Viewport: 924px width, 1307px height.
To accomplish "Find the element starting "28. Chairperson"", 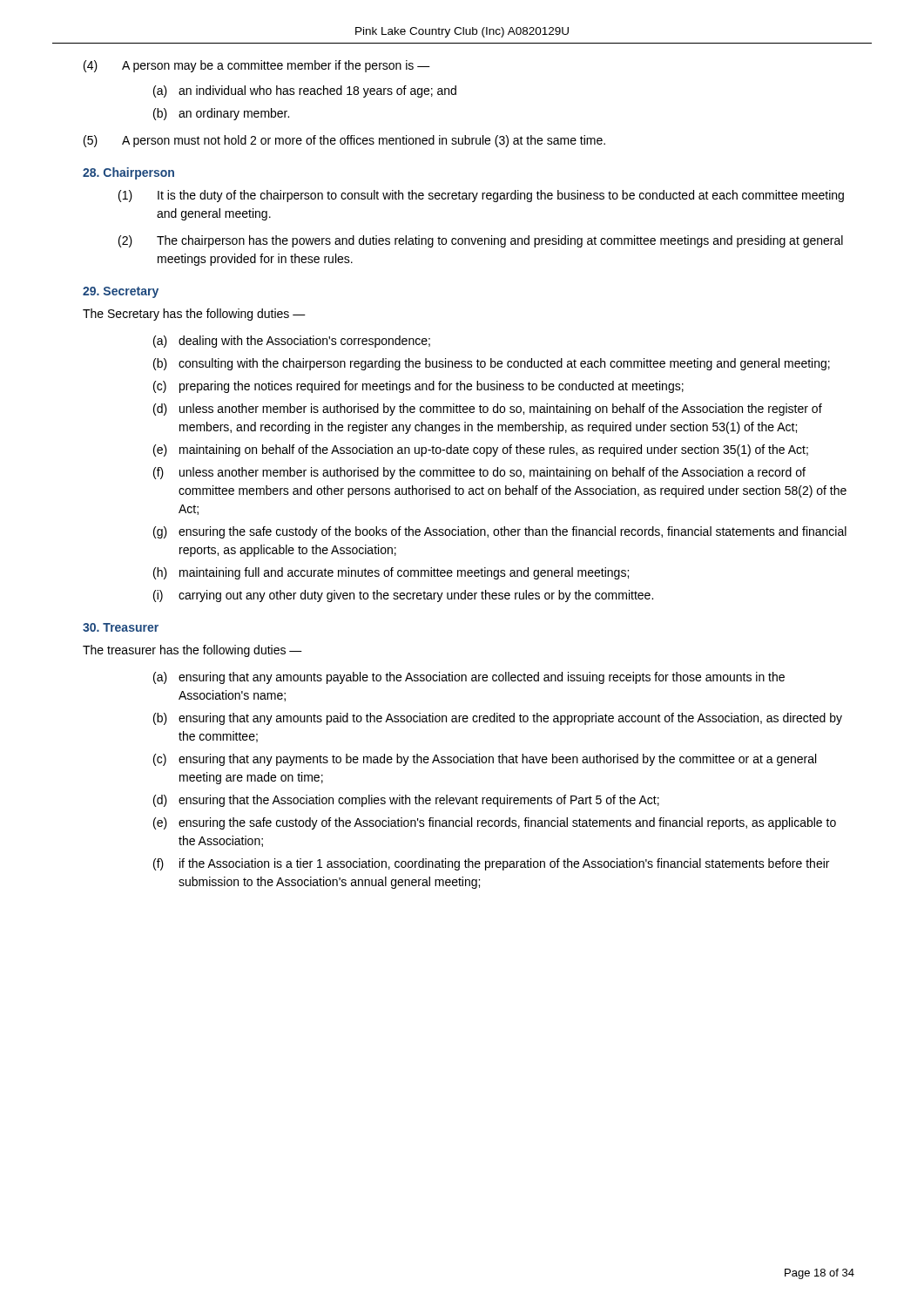I will (x=129, y=173).
